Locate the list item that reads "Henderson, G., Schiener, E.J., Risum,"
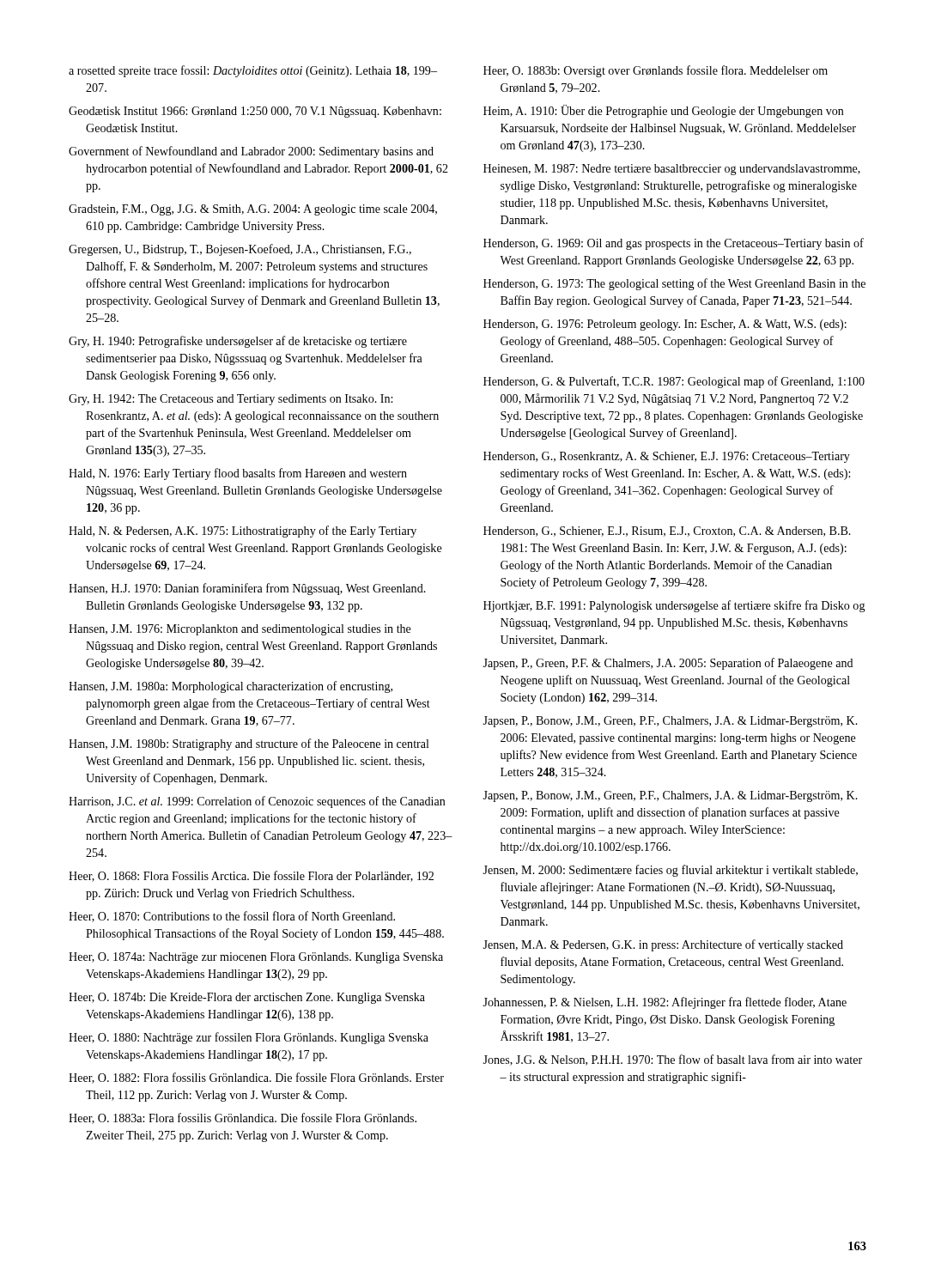Viewport: 935px width, 1288px height. pos(667,556)
